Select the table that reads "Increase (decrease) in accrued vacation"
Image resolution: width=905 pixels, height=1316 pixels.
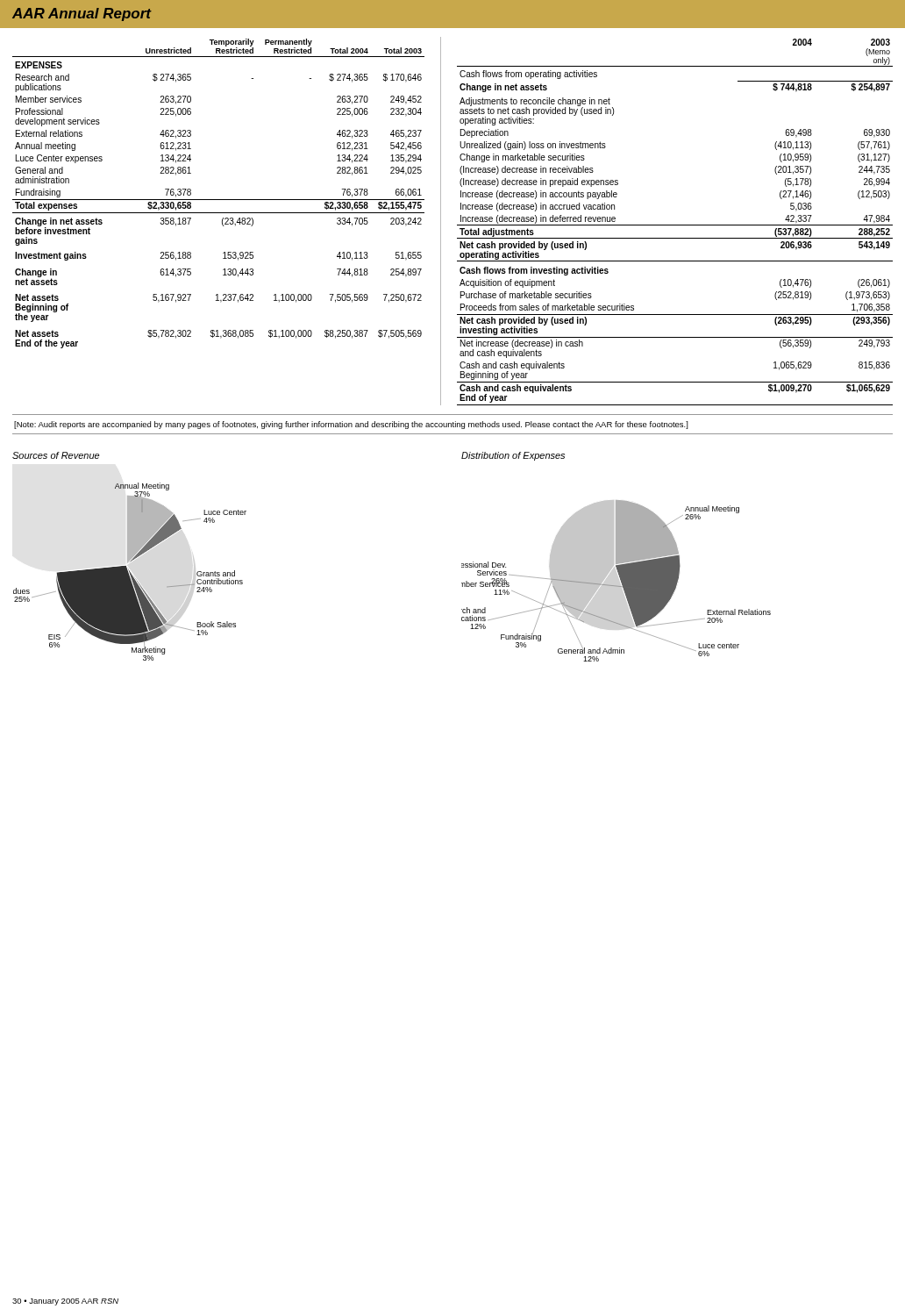(x=675, y=221)
